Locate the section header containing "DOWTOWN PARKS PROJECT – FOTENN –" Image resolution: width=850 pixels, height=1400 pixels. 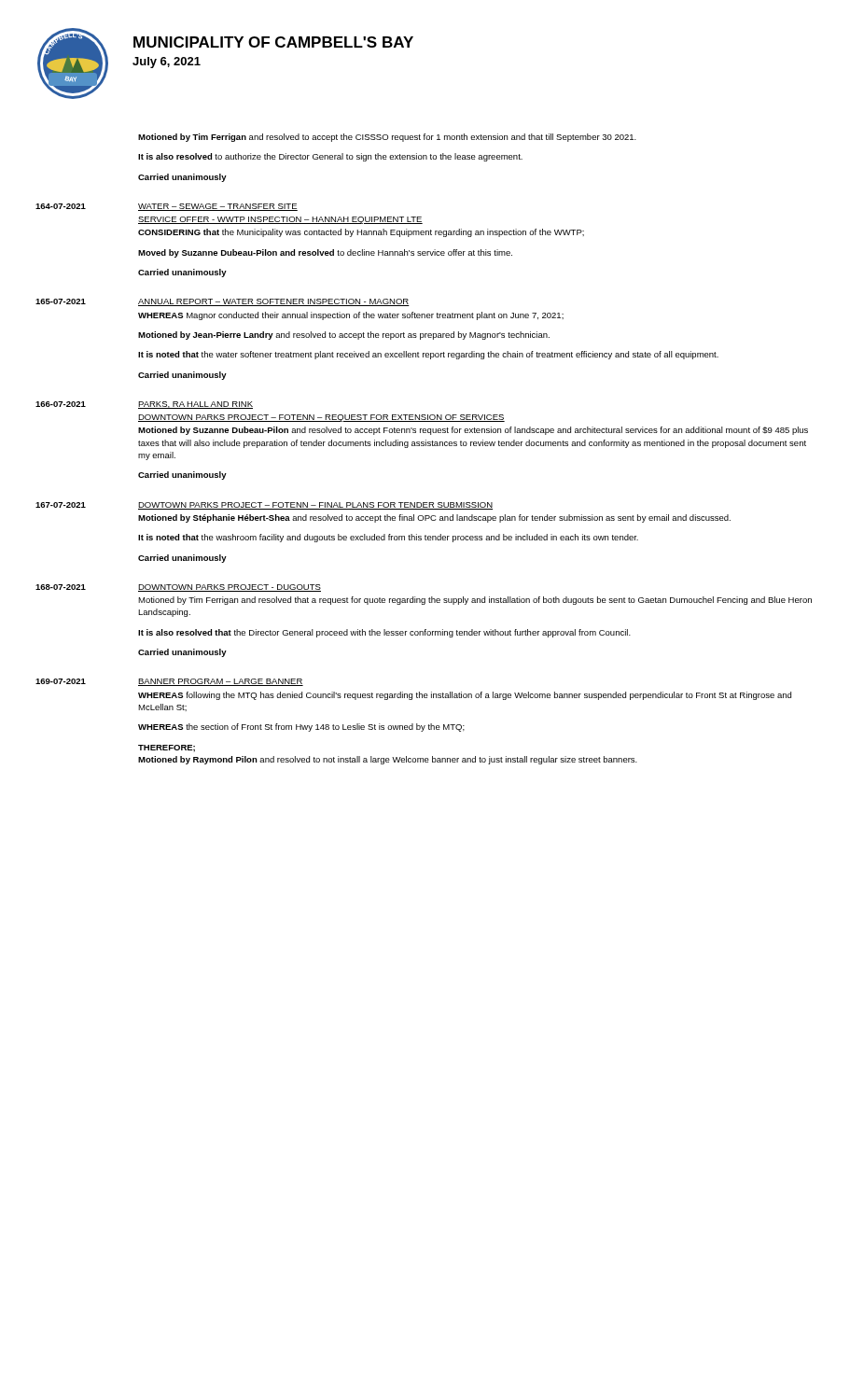click(x=476, y=504)
